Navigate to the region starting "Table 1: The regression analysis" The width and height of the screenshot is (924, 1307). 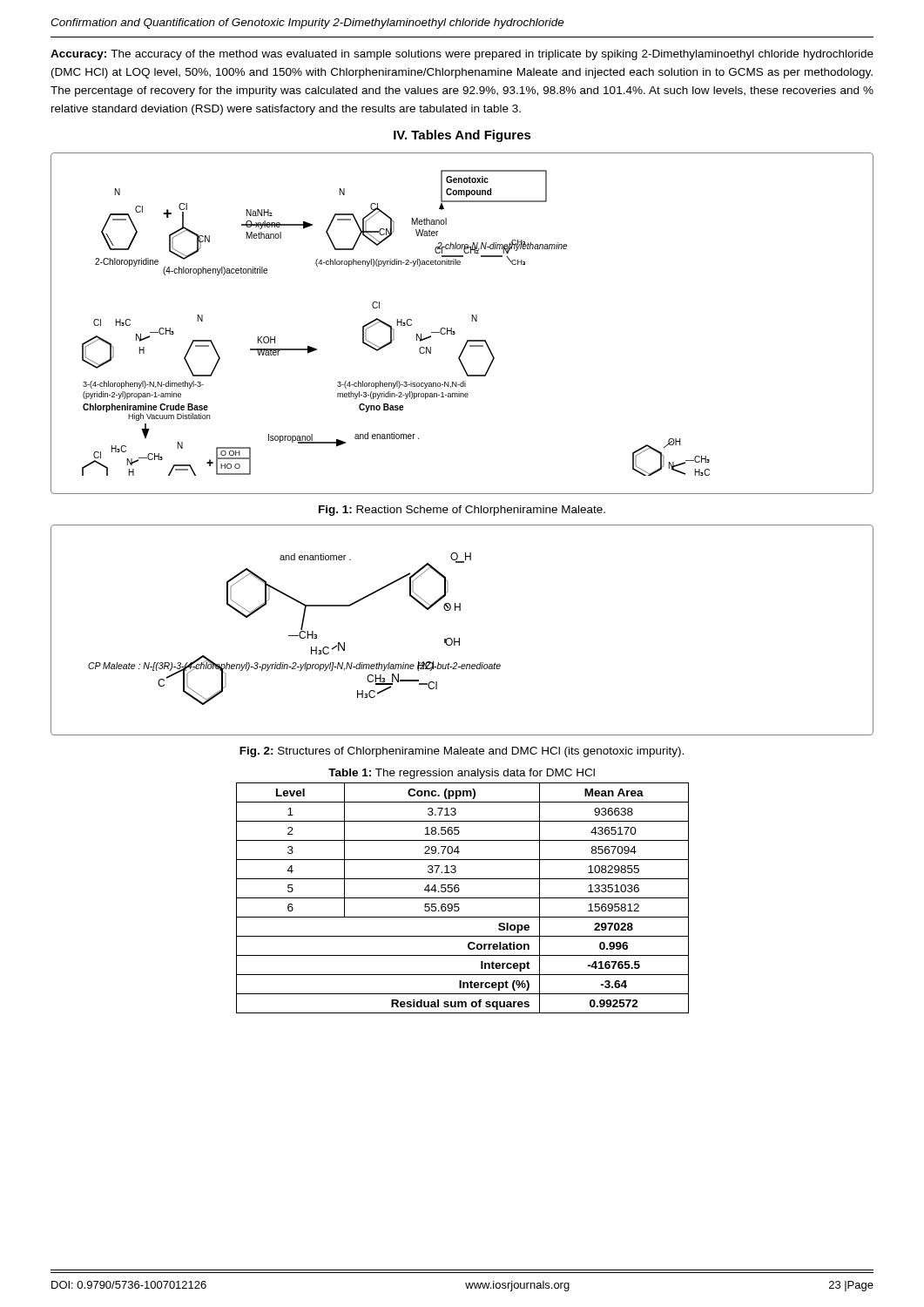(462, 772)
